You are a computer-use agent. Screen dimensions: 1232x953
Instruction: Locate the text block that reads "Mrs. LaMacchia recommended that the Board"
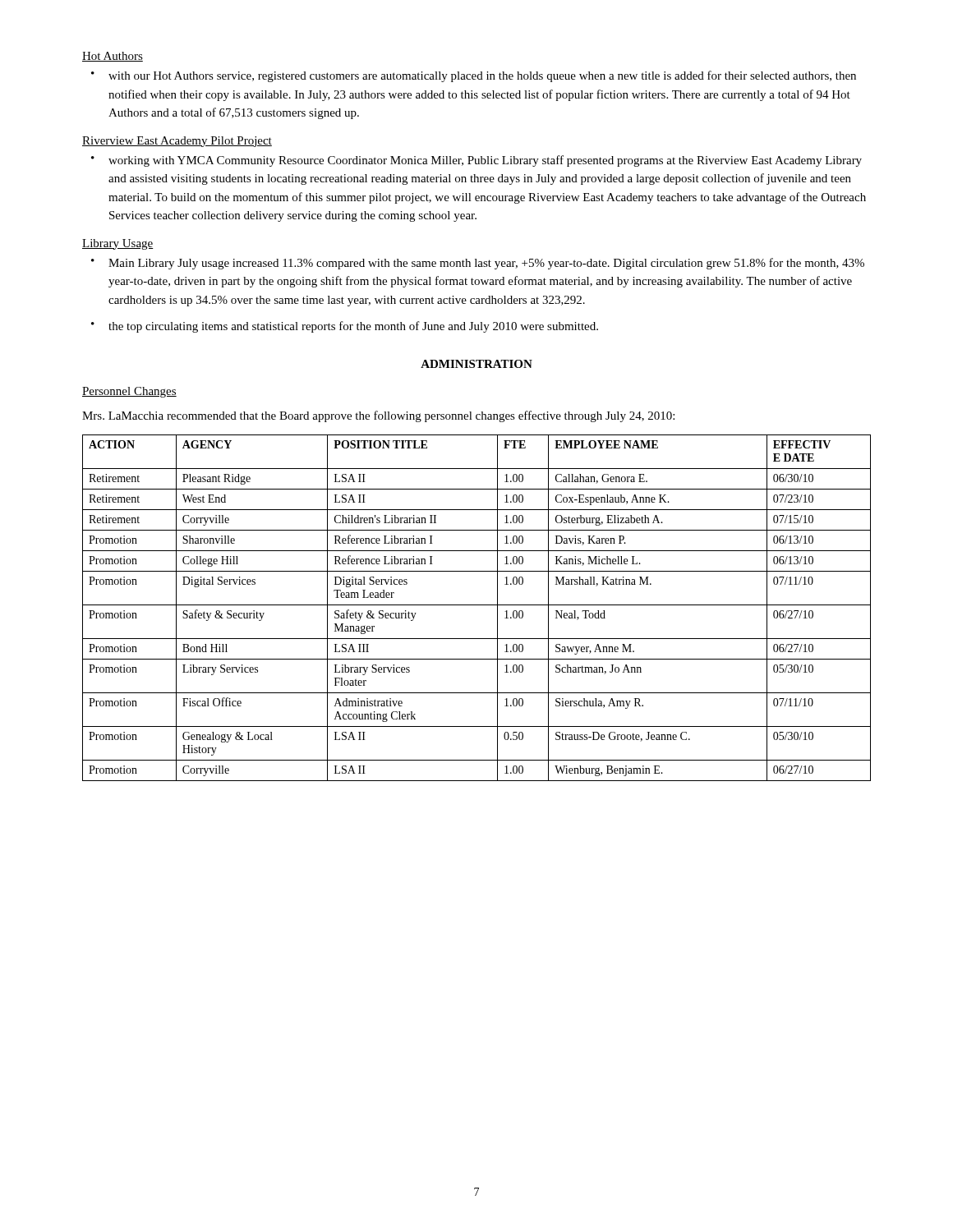pyautogui.click(x=379, y=415)
